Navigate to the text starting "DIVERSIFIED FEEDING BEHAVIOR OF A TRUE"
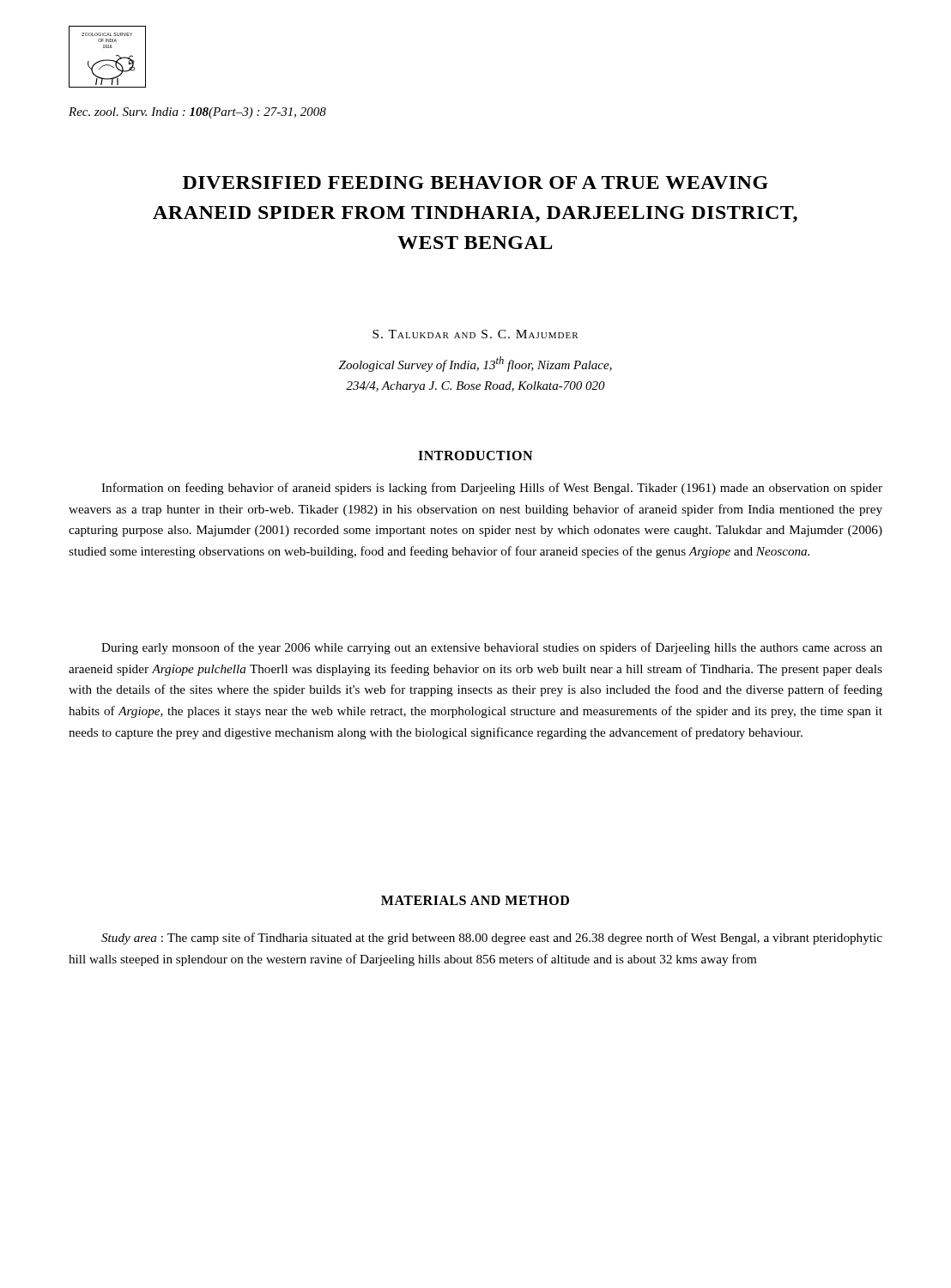This screenshot has height=1288, width=951. (476, 212)
